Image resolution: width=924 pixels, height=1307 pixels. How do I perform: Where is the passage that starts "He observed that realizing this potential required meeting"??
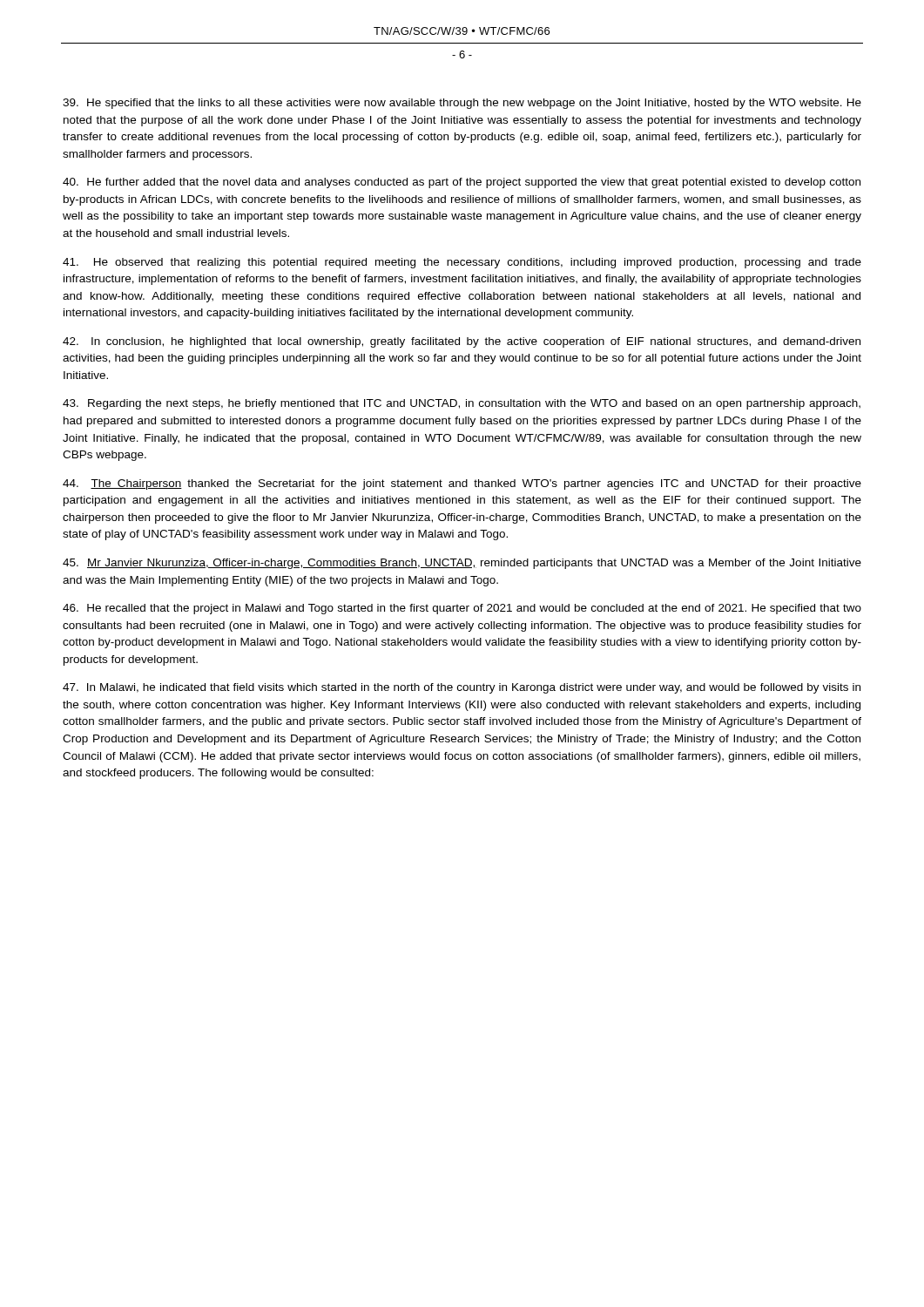462,287
